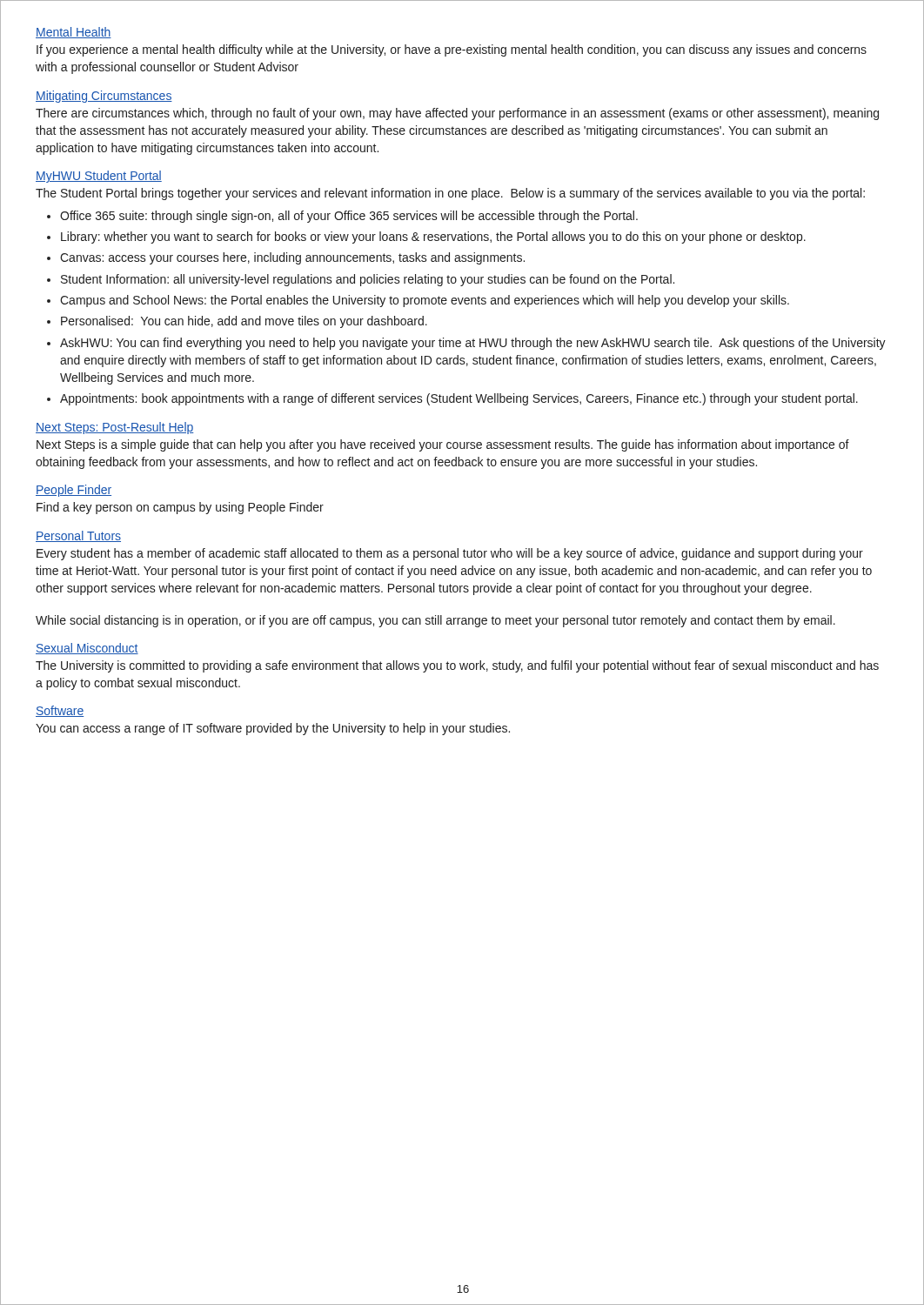Image resolution: width=924 pixels, height=1305 pixels.
Task: Click the passage that begins "AskHWU: You can find"
Action: coord(473,360)
